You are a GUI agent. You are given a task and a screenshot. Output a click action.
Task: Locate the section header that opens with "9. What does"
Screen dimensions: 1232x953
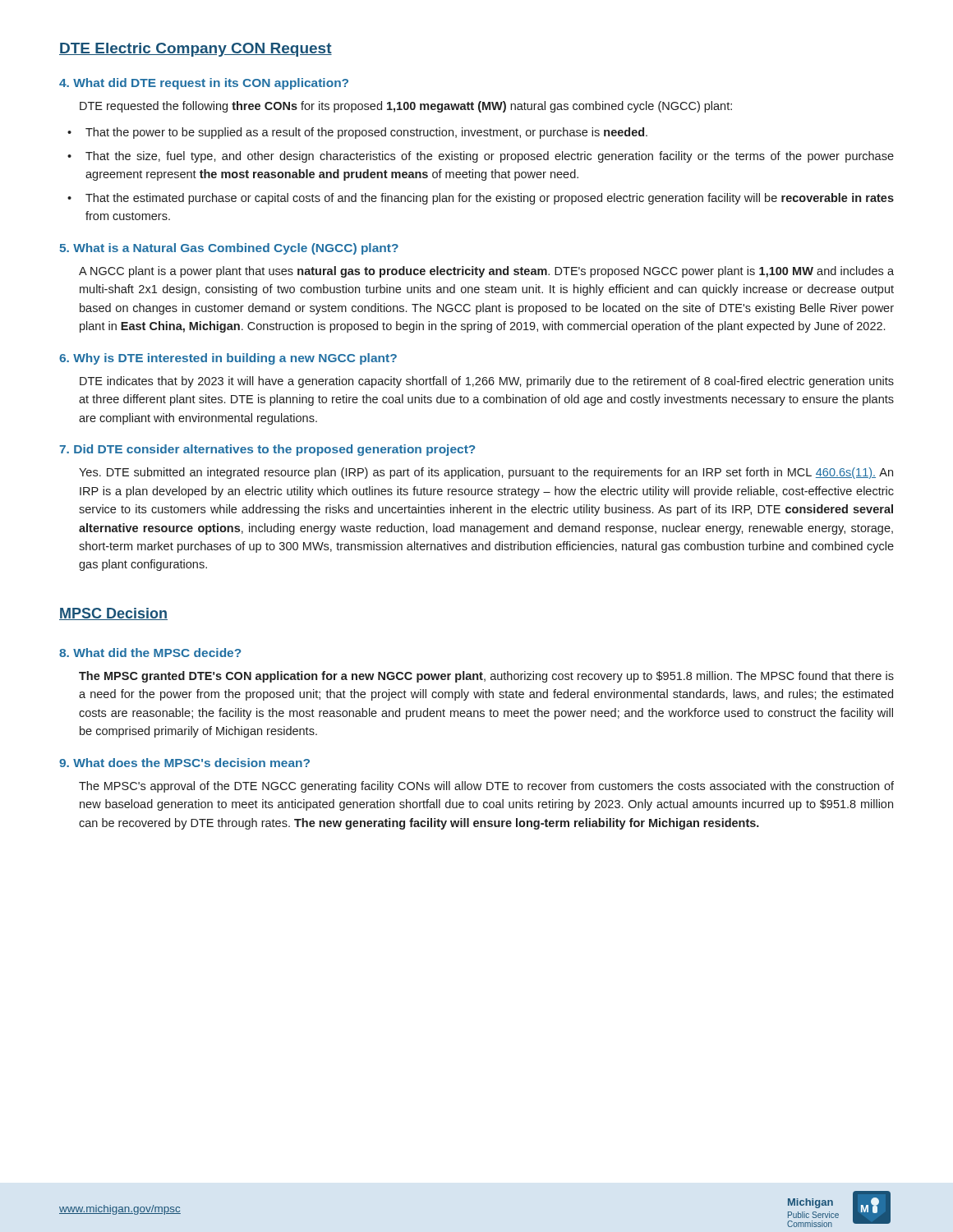tap(184, 763)
